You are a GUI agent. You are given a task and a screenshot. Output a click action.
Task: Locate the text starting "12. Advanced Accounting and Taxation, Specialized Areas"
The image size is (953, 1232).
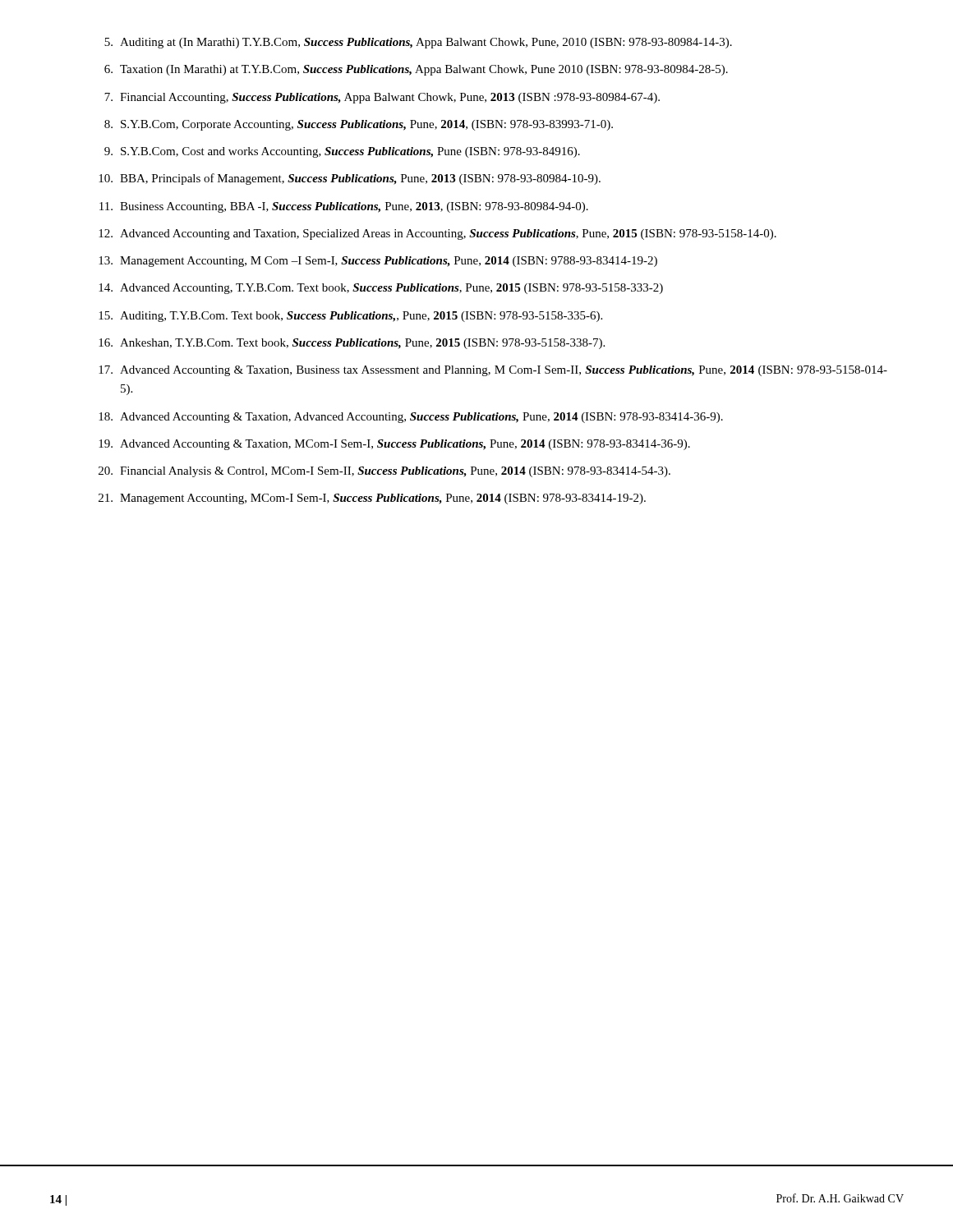point(485,234)
